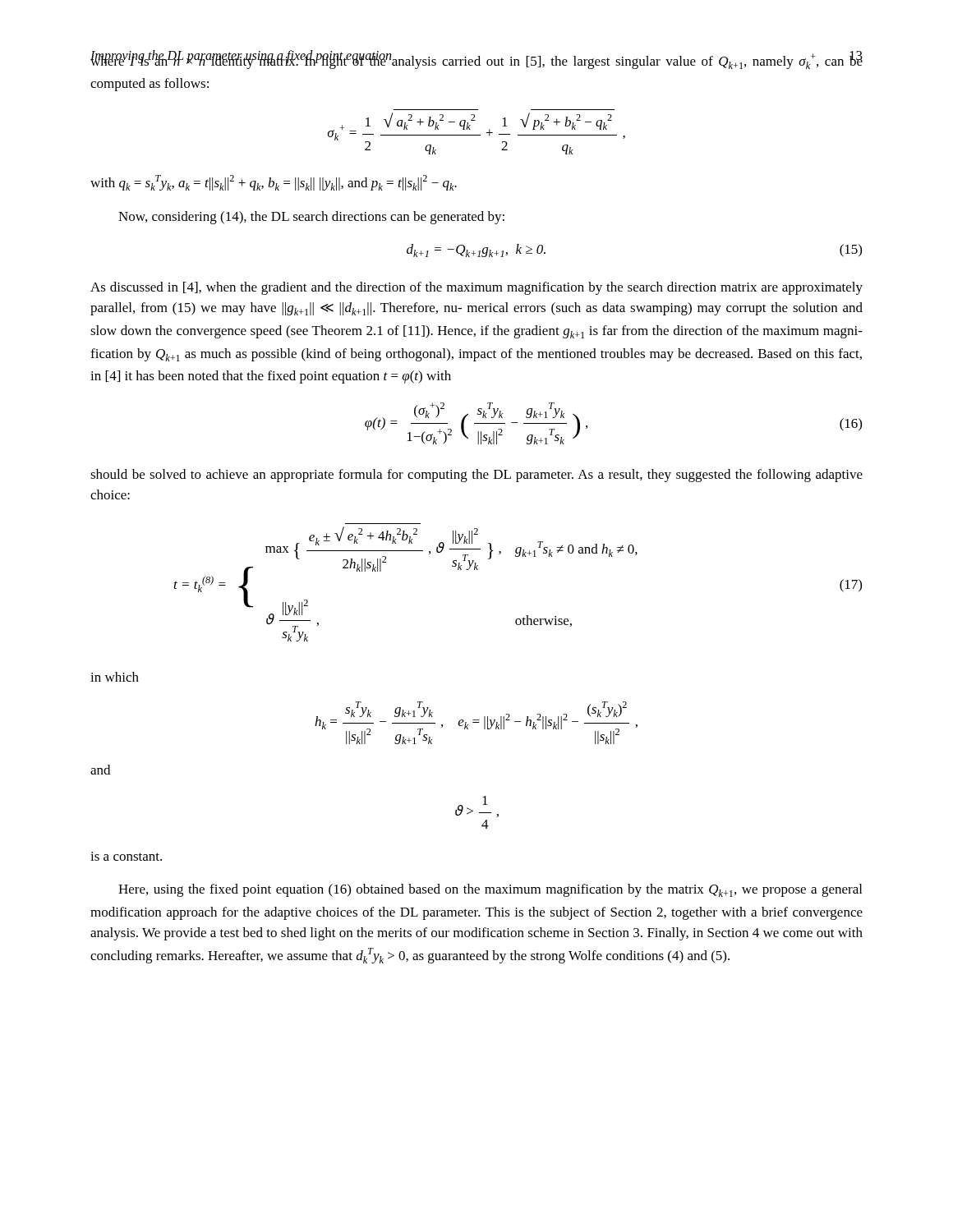The width and height of the screenshot is (953, 1232).
Task: Click on the text that reads "is a constant."
Action: tap(127, 857)
